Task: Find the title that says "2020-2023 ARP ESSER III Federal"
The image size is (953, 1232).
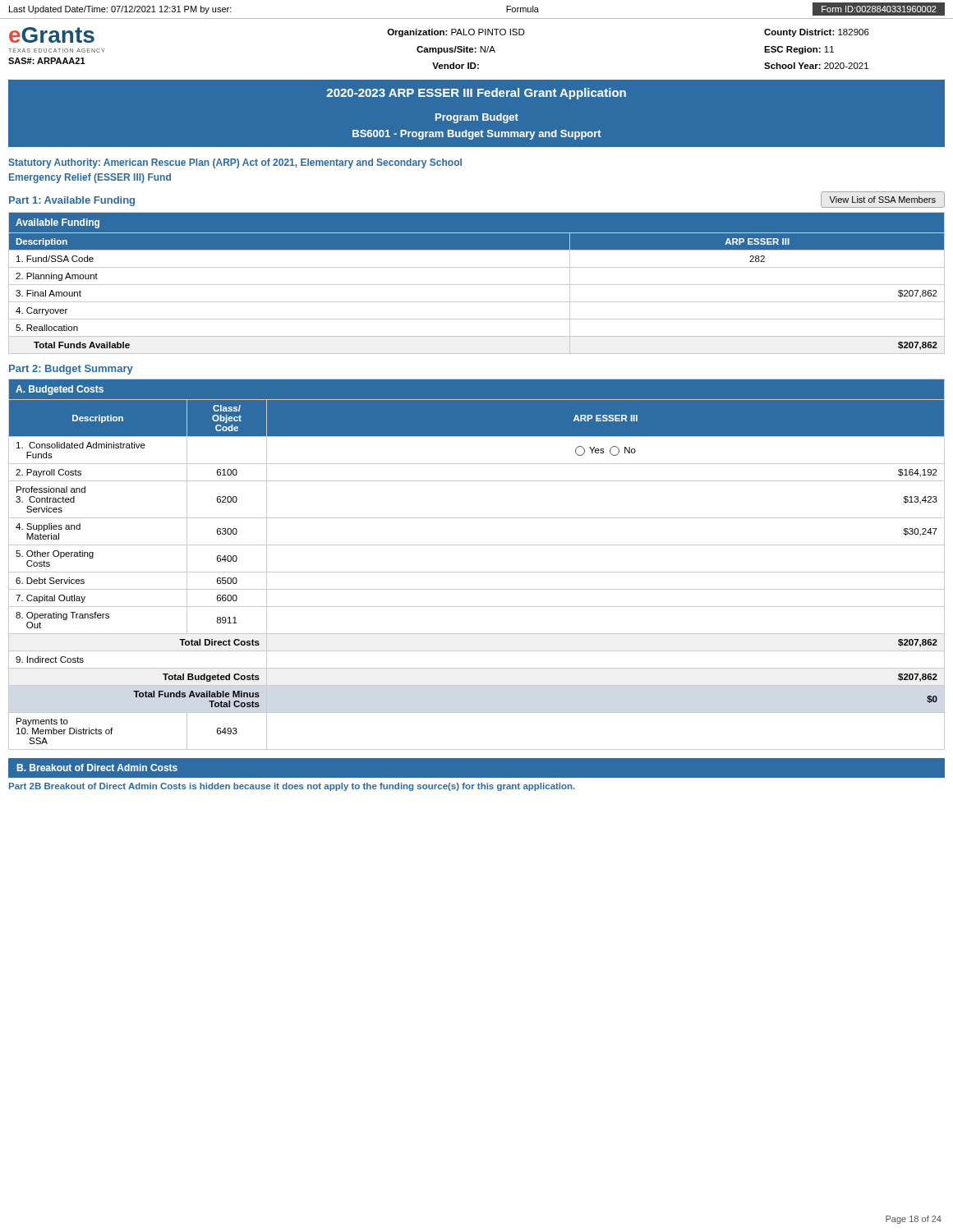Action: coord(476,92)
